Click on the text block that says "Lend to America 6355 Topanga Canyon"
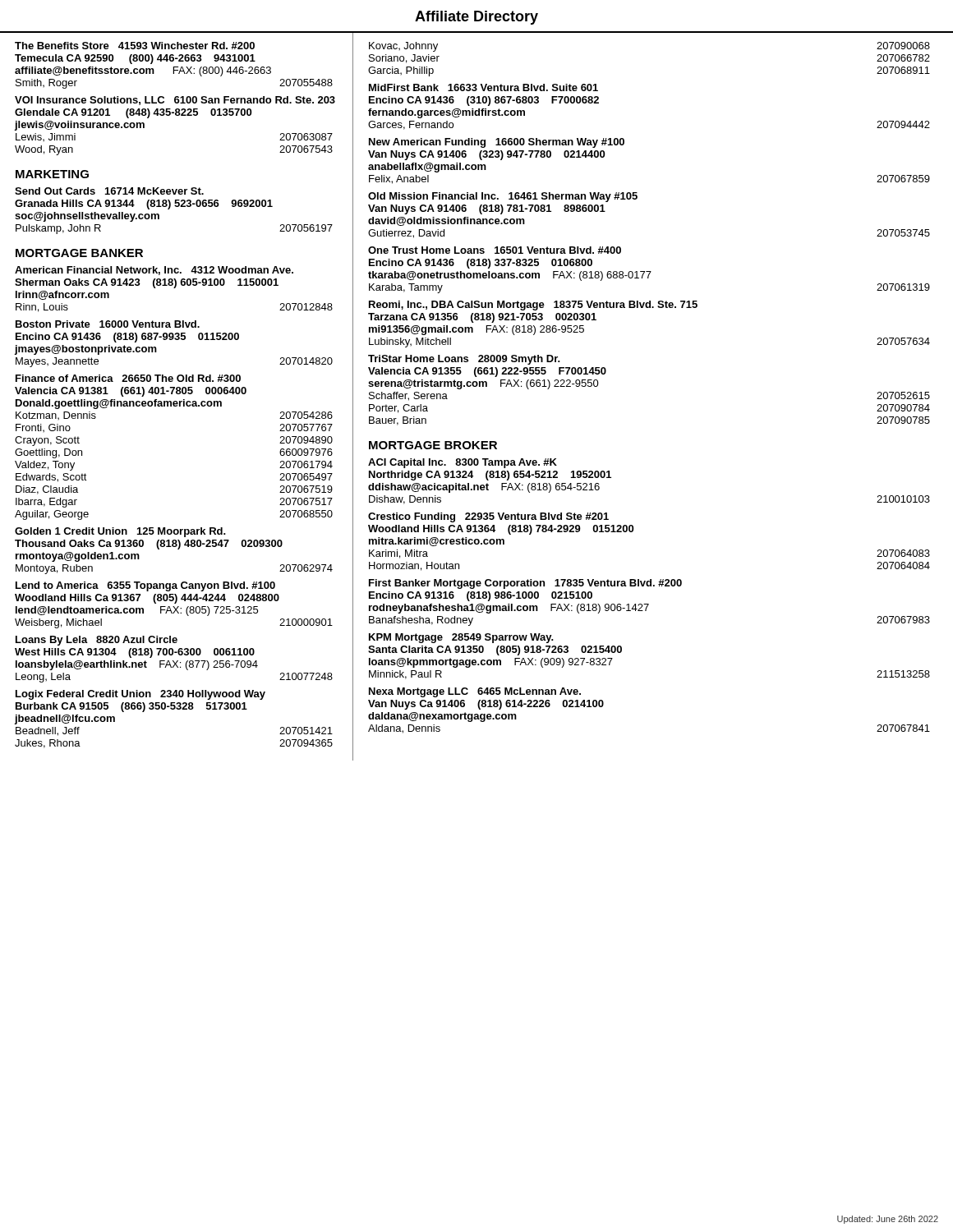This screenshot has height=1232, width=953. (178, 604)
